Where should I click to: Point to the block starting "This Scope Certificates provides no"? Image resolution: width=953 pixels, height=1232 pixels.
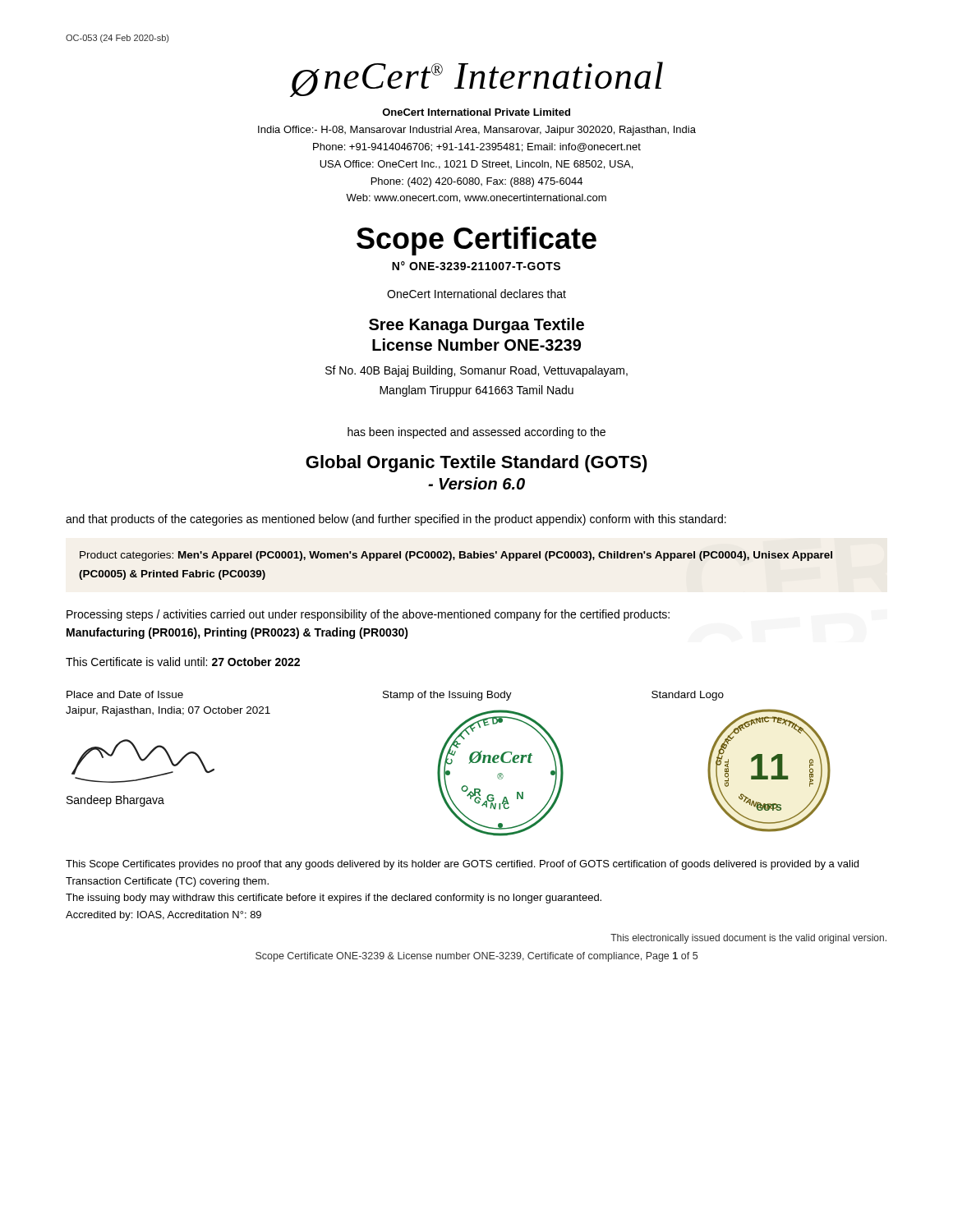point(463,889)
